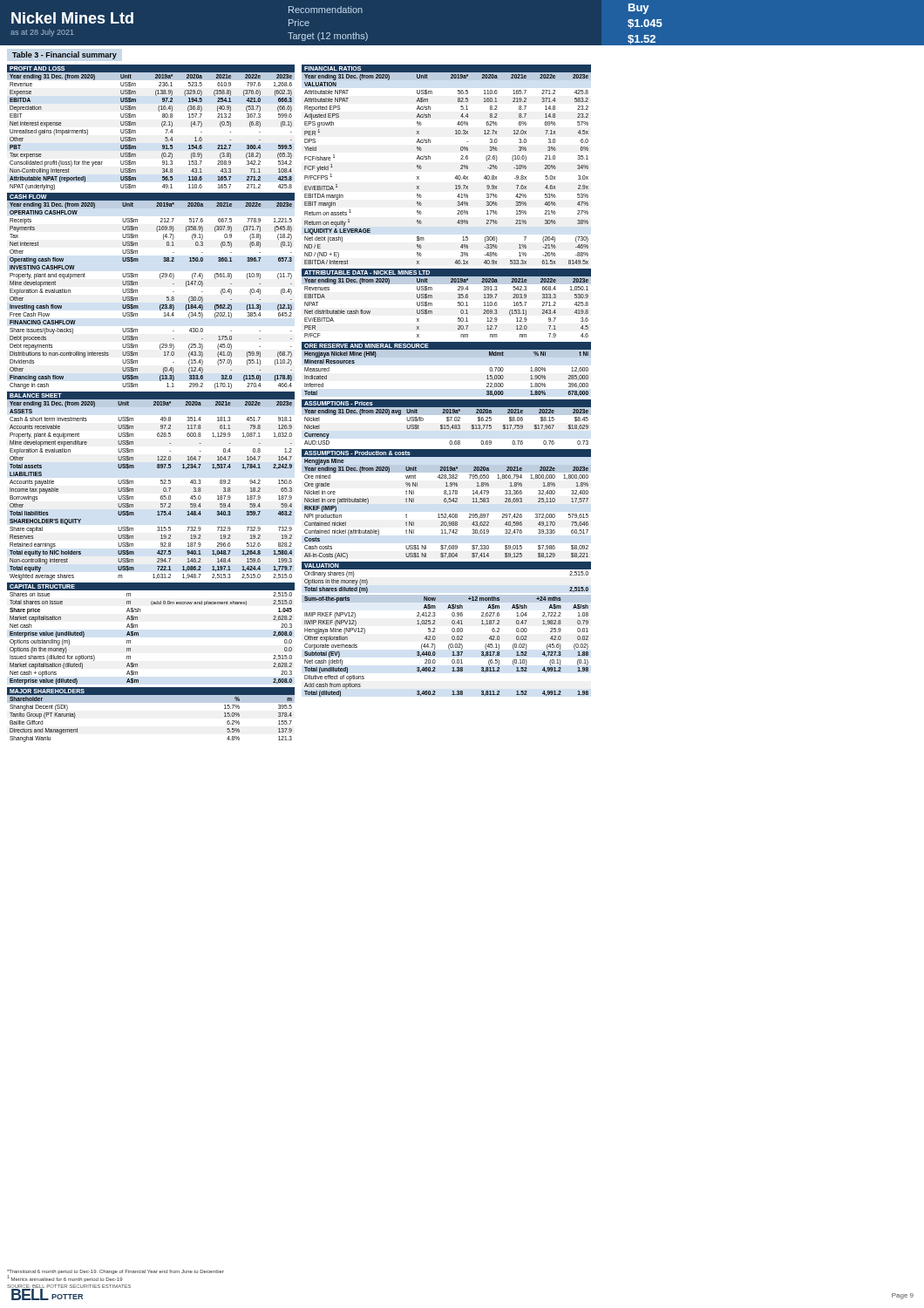This screenshot has width=924, height=1308.
Task: Find the element starting "Transitional 6 month period"
Action: tap(115, 1275)
